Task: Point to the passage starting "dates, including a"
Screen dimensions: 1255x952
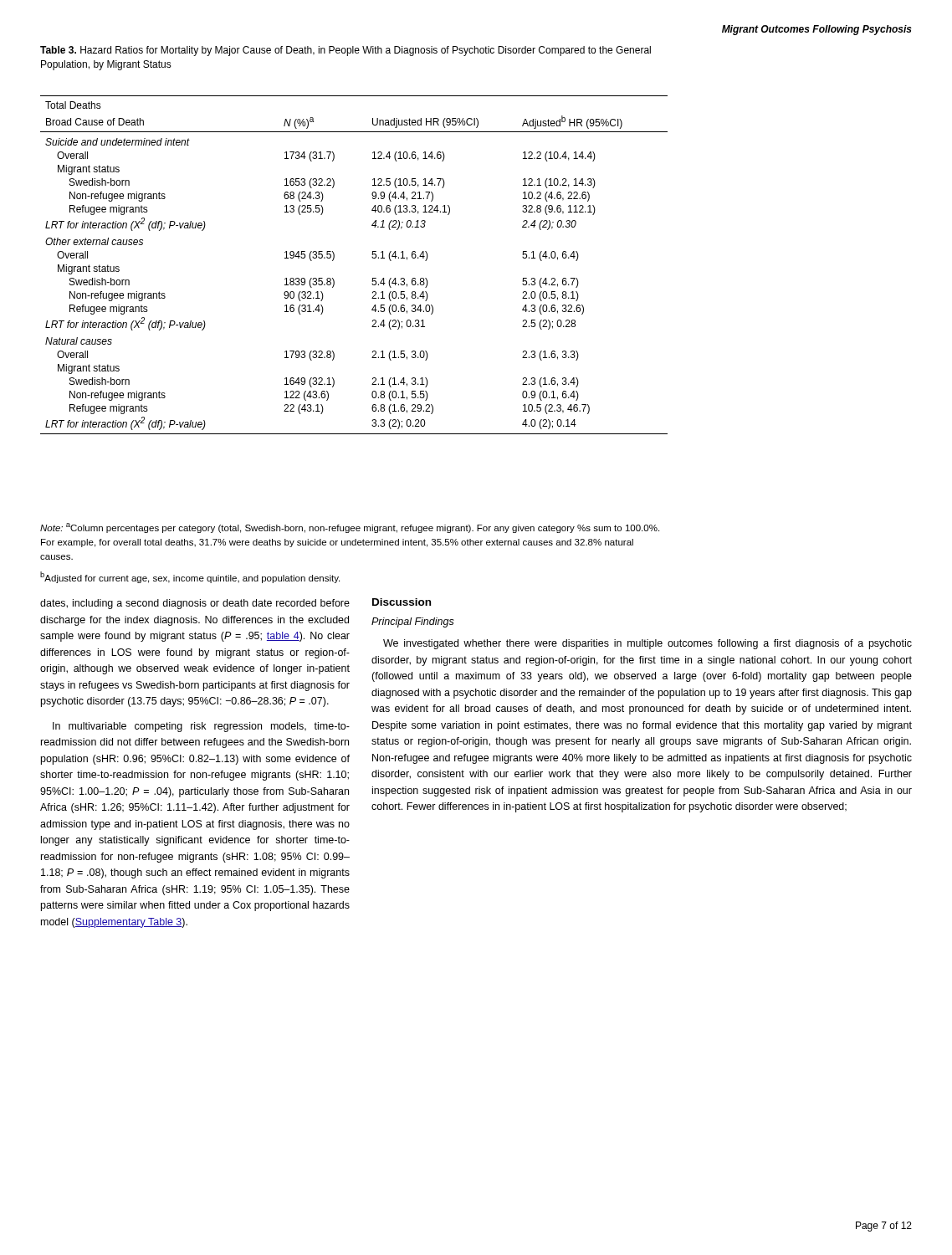Action: pos(195,763)
